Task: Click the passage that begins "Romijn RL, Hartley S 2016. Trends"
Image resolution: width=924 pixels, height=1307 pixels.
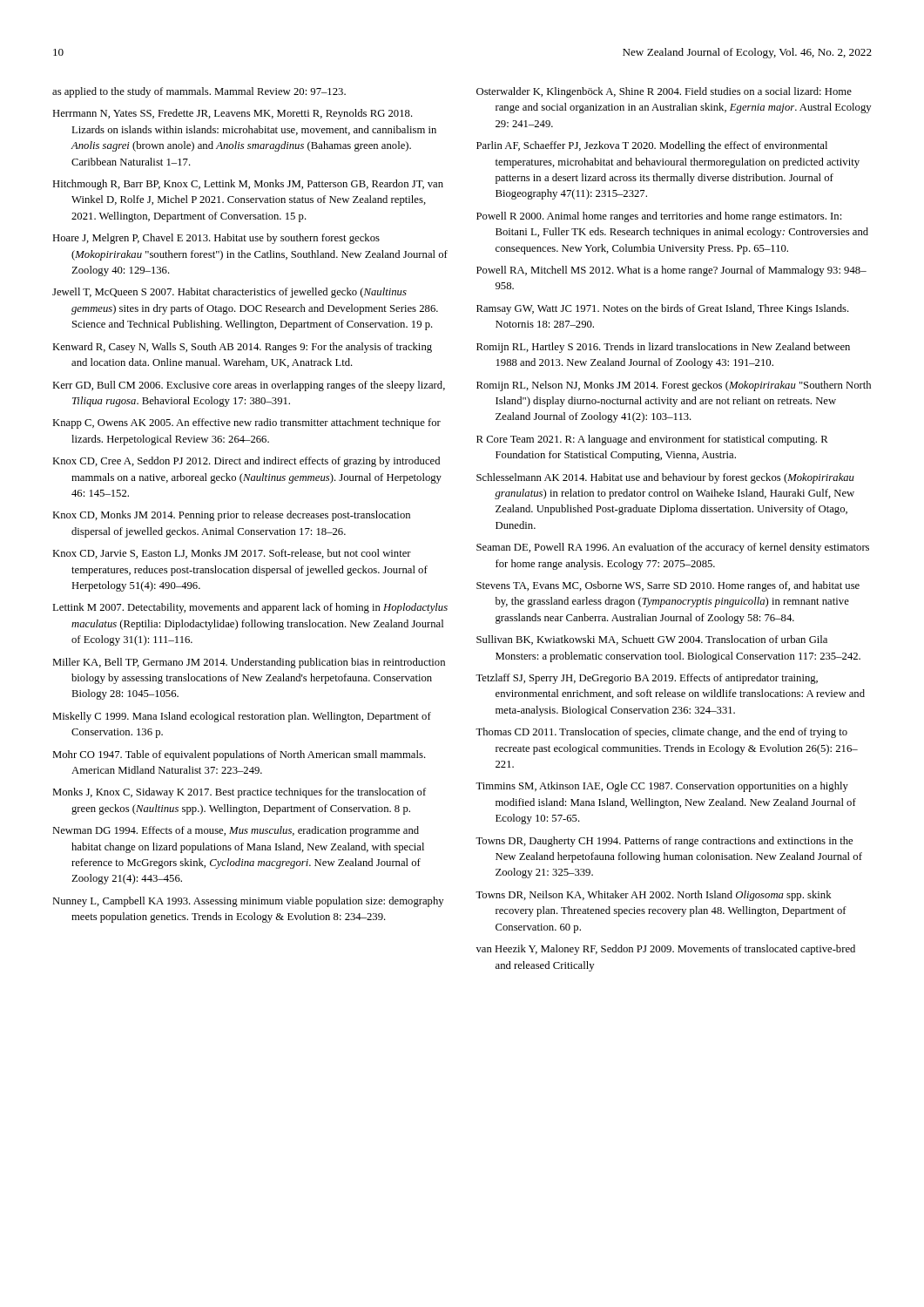Action: click(663, 355)
